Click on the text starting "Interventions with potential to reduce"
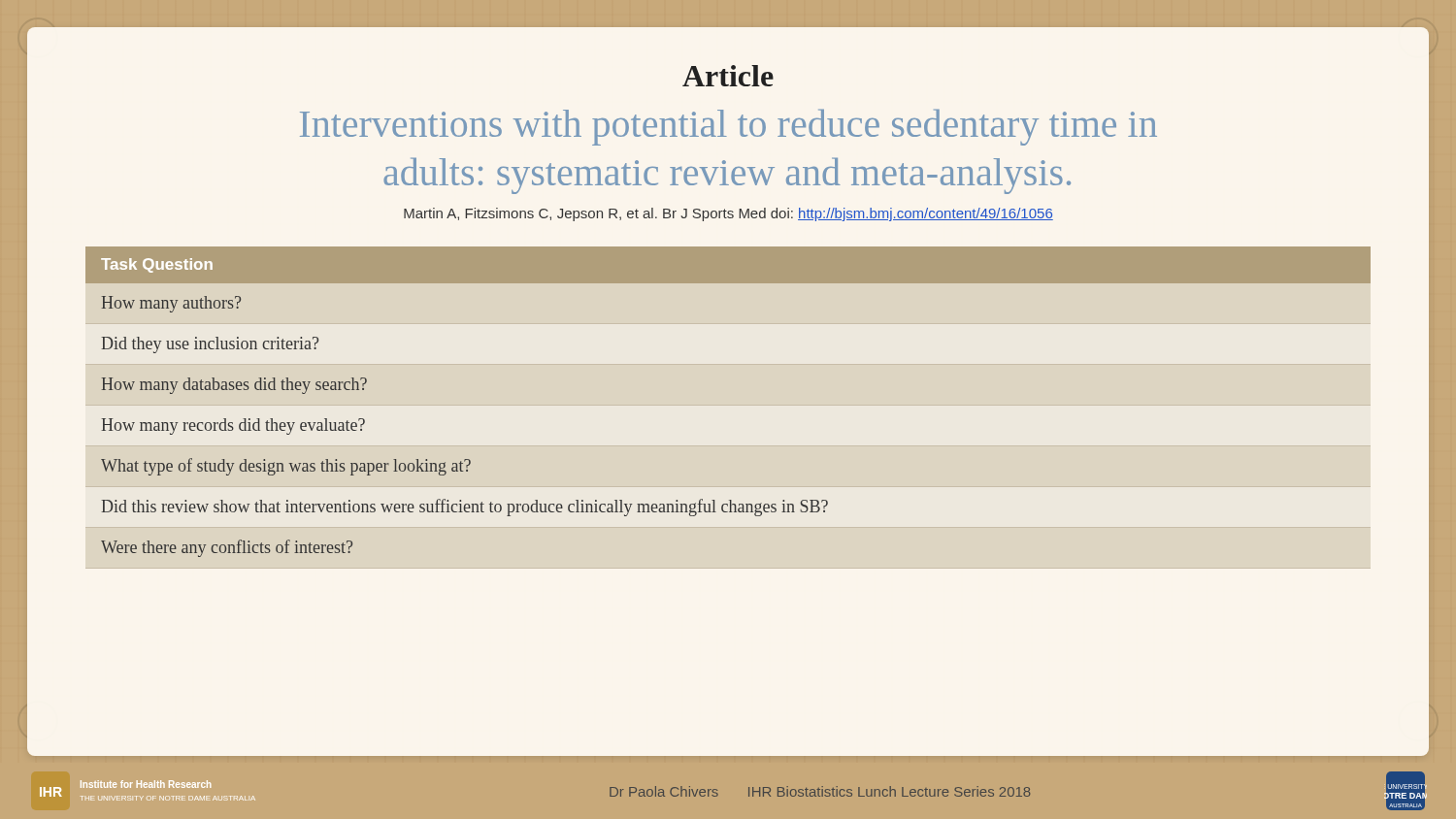This screenshot has height=819, width=1456. coord(728,148)
